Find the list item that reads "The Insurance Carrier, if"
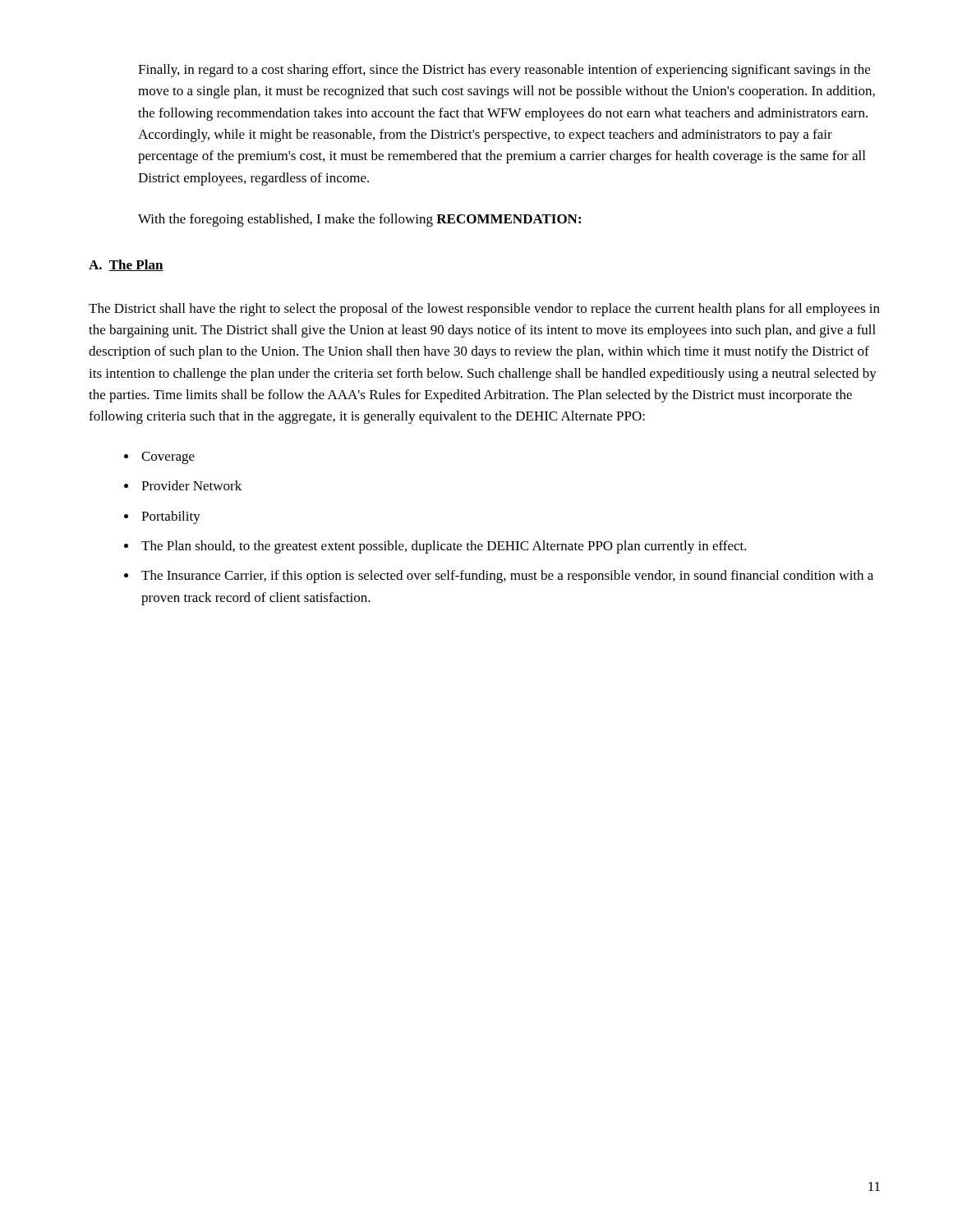The width and height of the screenshot is (953, 1232). [x=507, y=586]
